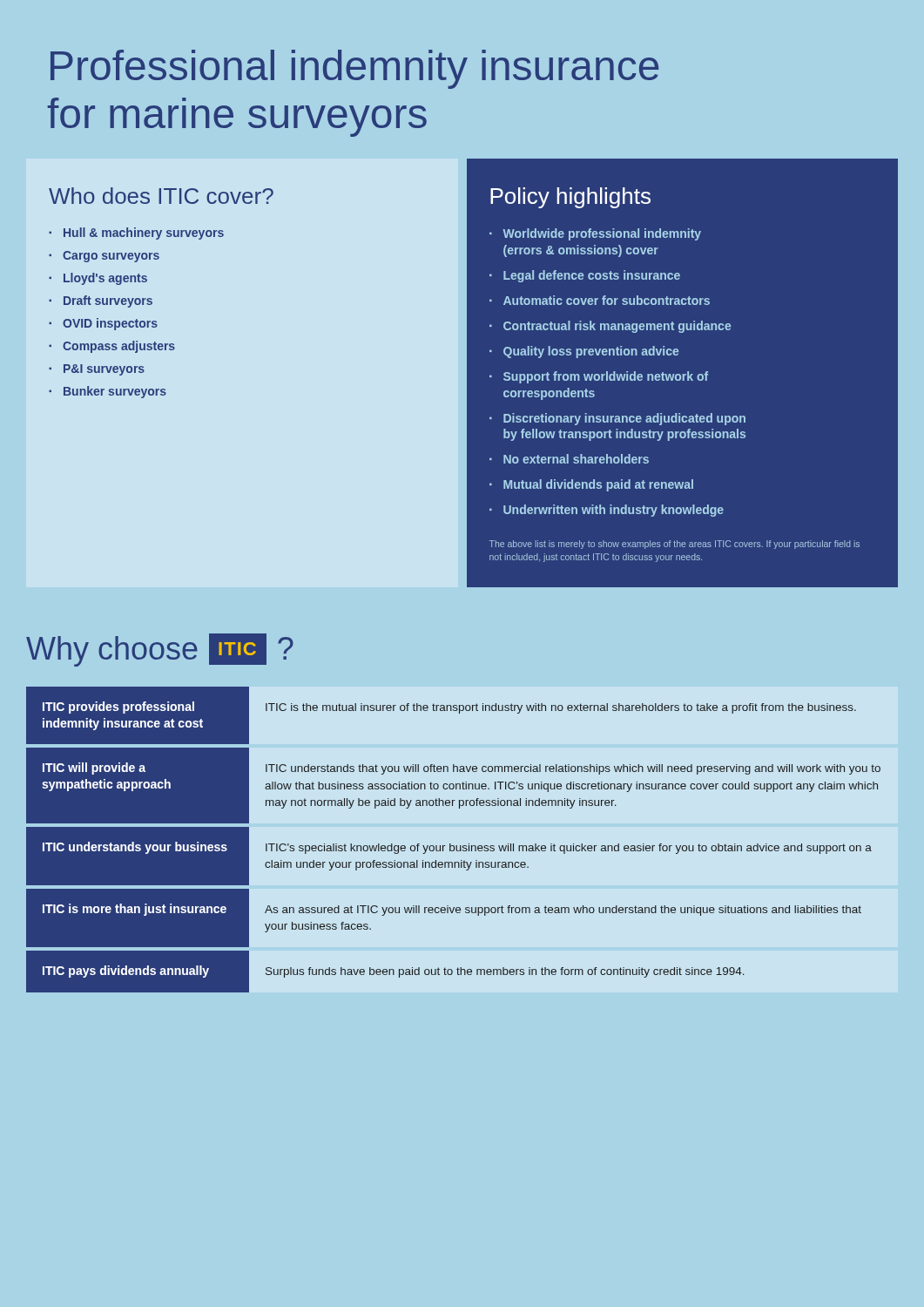Viewport: 924px width, 1307px height.
Task: Locate the passage starting "Who does ITIC cover?"
Action: click(x=161, y=197)
